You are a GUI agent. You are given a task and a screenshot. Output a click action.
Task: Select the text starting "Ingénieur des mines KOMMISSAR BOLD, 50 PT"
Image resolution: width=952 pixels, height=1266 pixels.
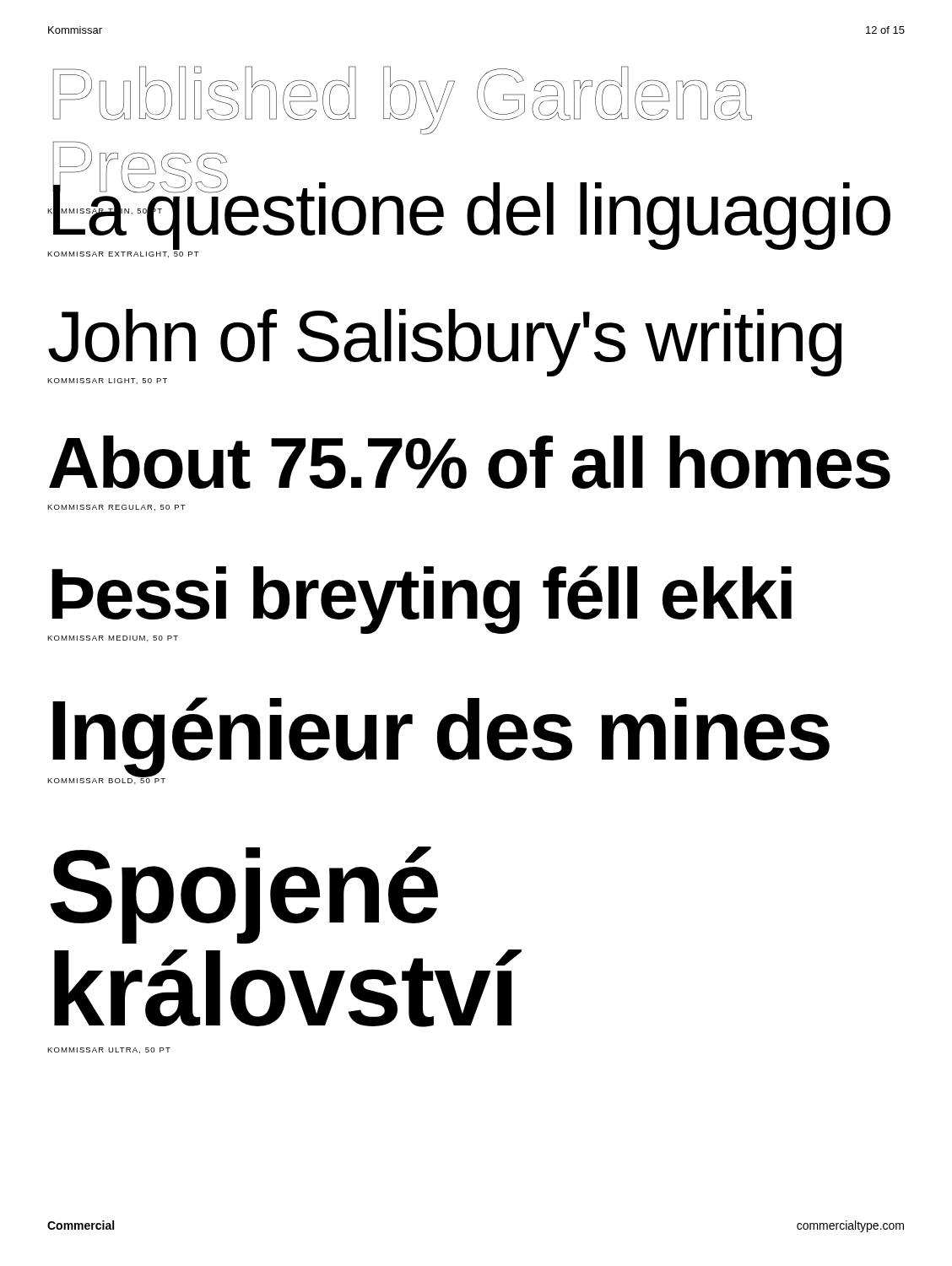tap(476, 736)
